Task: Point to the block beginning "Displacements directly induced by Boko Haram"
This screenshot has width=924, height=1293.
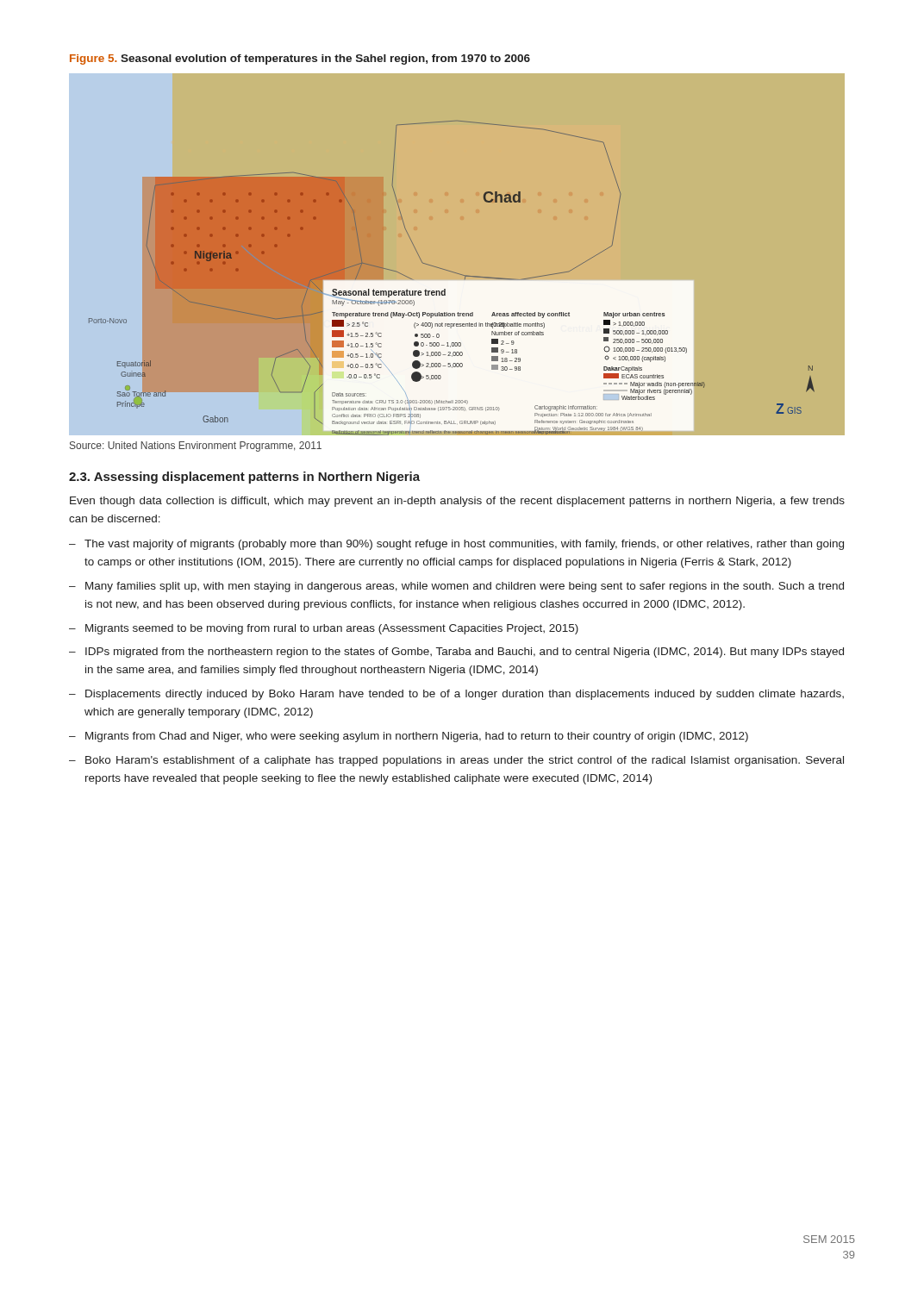Action: pyautogui.click(x=465, y=703)
